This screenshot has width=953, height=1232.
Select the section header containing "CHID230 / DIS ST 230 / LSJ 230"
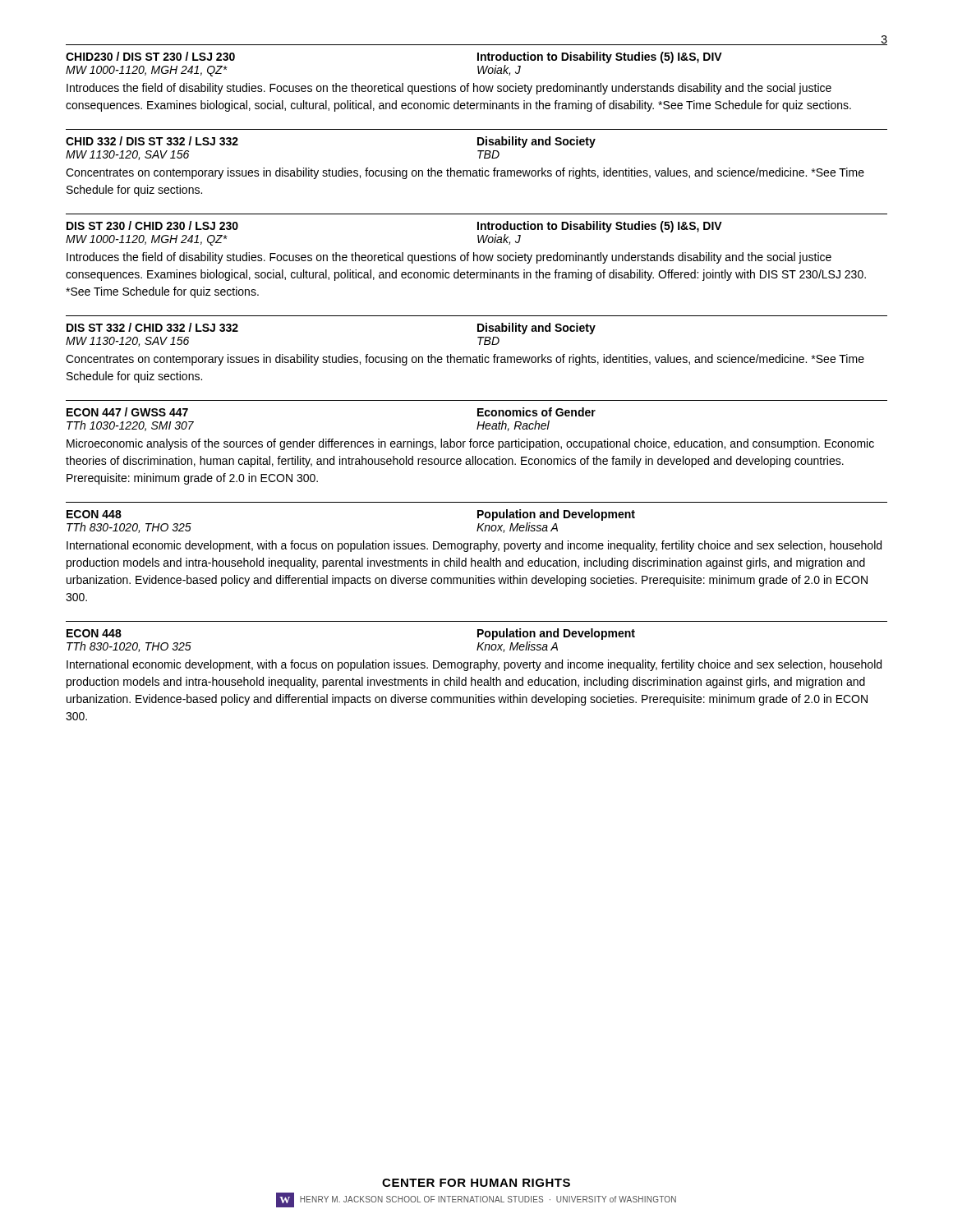pos(476,79)
